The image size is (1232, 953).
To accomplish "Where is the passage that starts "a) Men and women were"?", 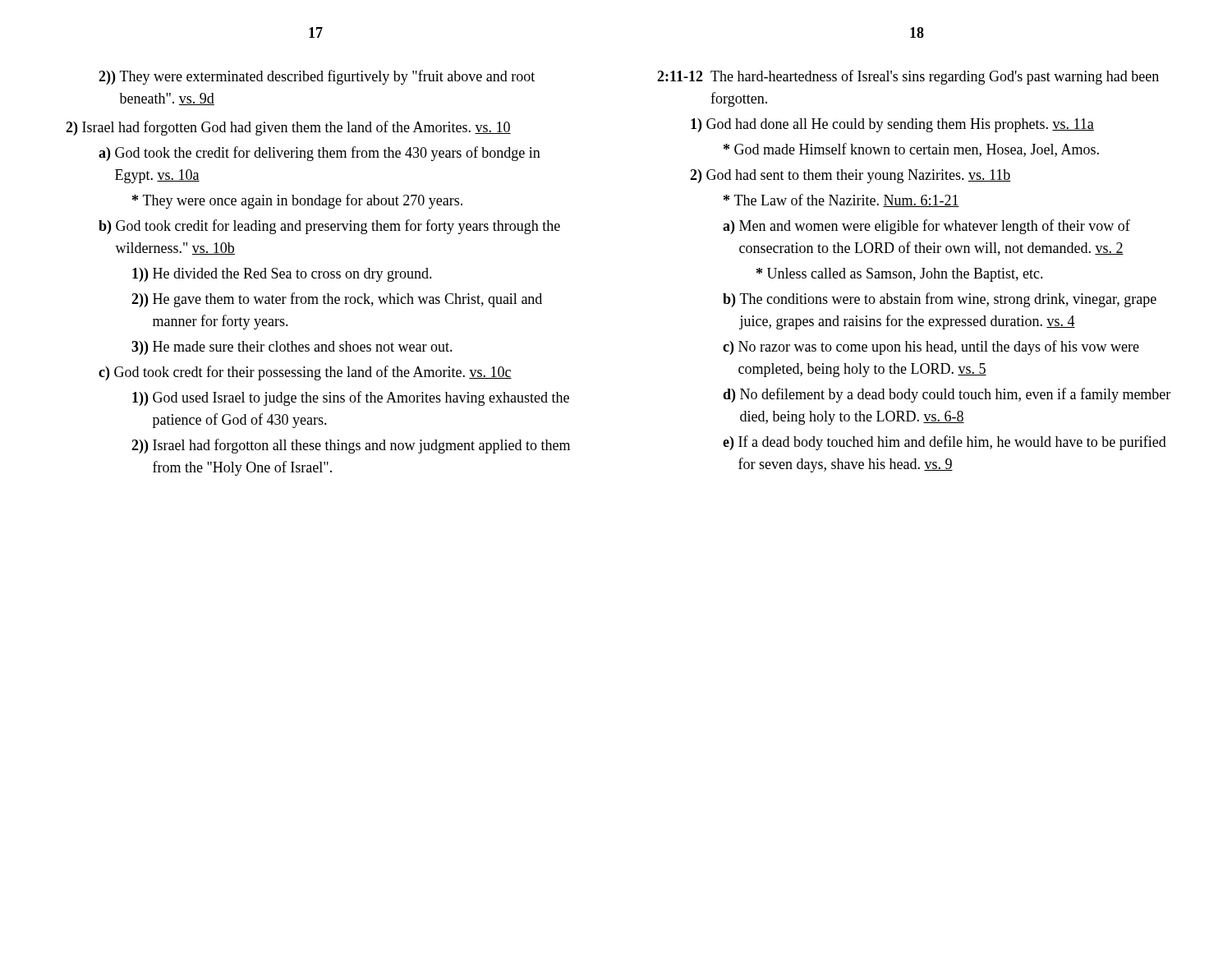I will click(953, 237).
